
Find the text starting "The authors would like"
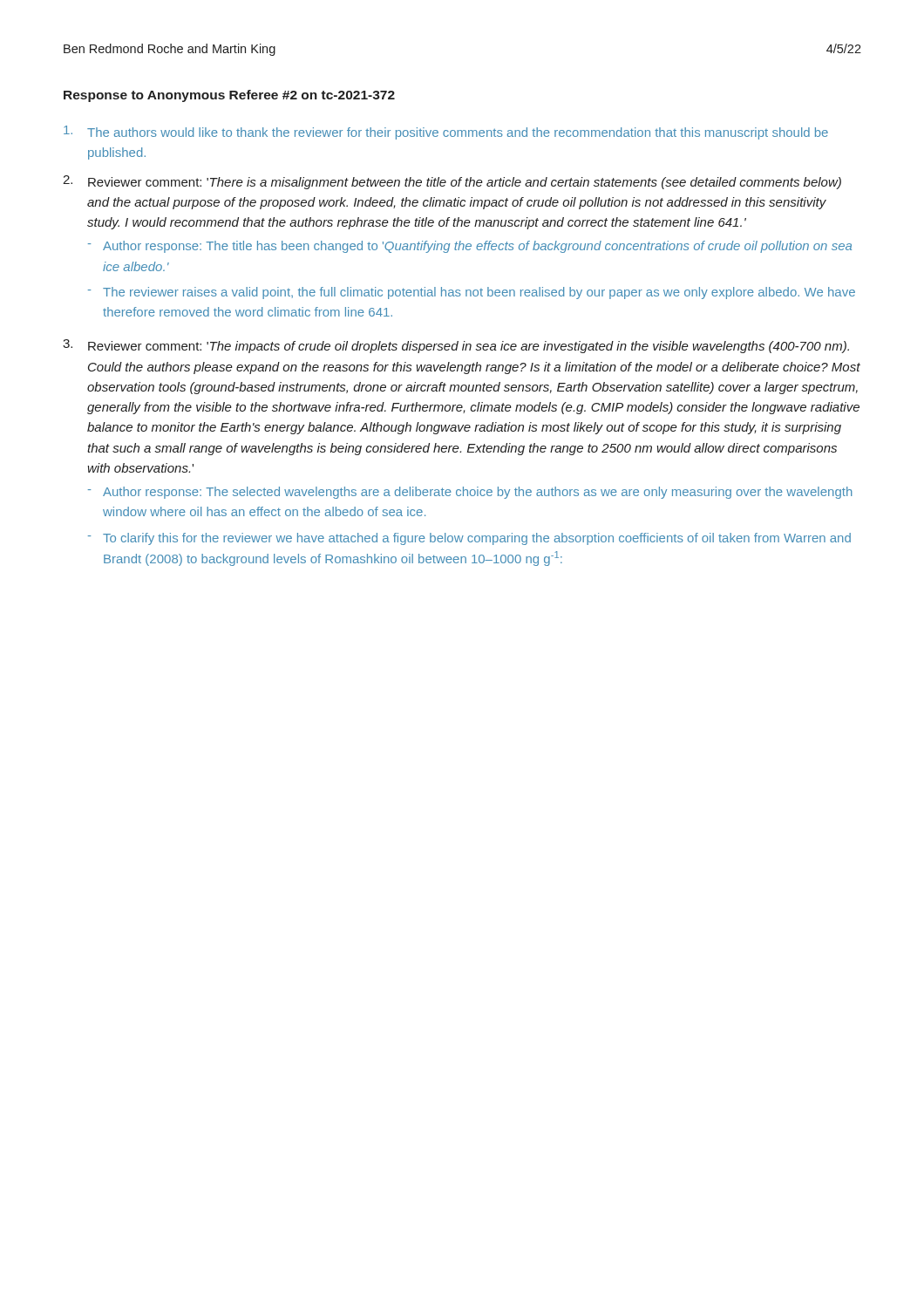pos(458,142)
